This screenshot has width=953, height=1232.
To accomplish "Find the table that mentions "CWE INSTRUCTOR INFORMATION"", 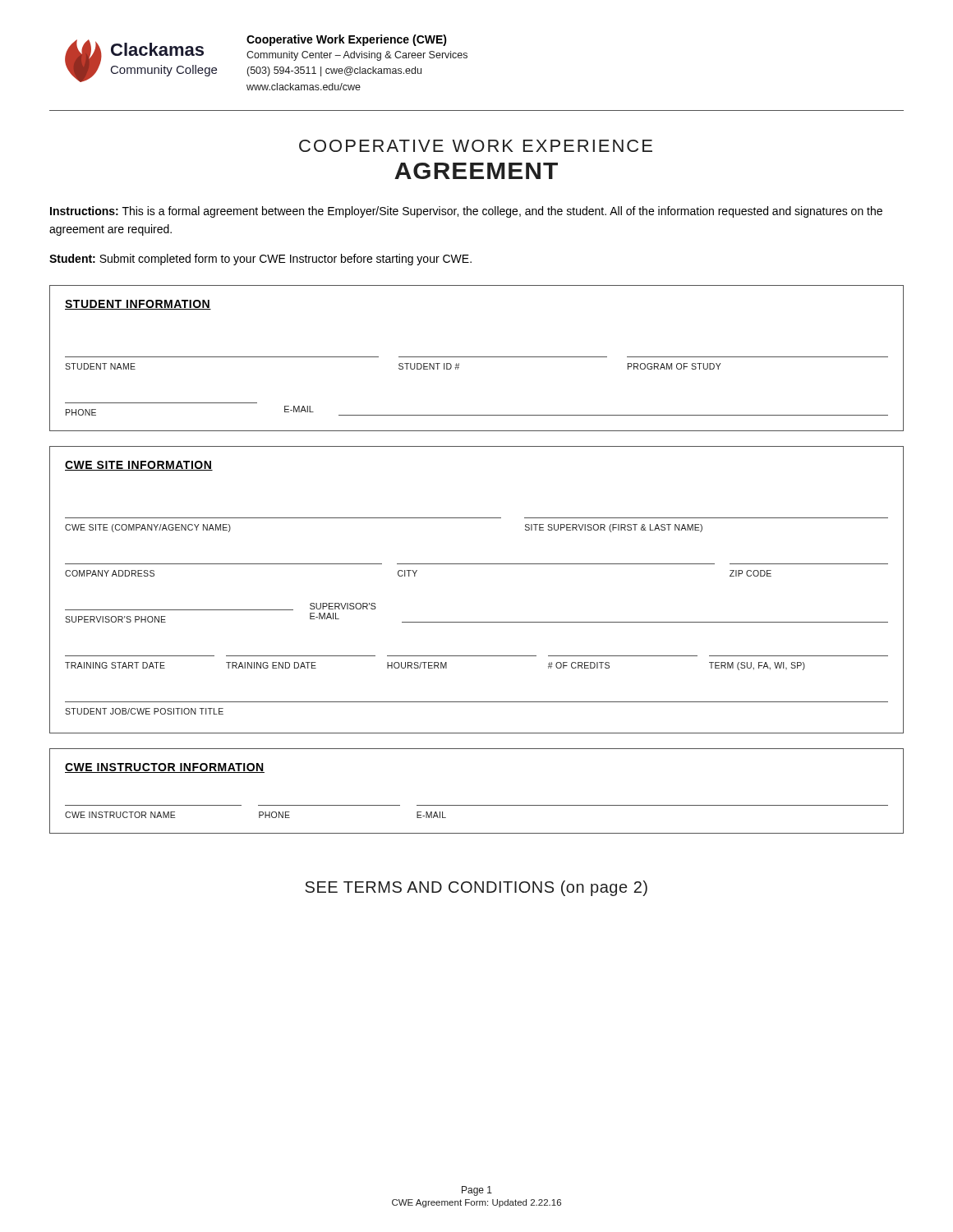I will 476,791.
